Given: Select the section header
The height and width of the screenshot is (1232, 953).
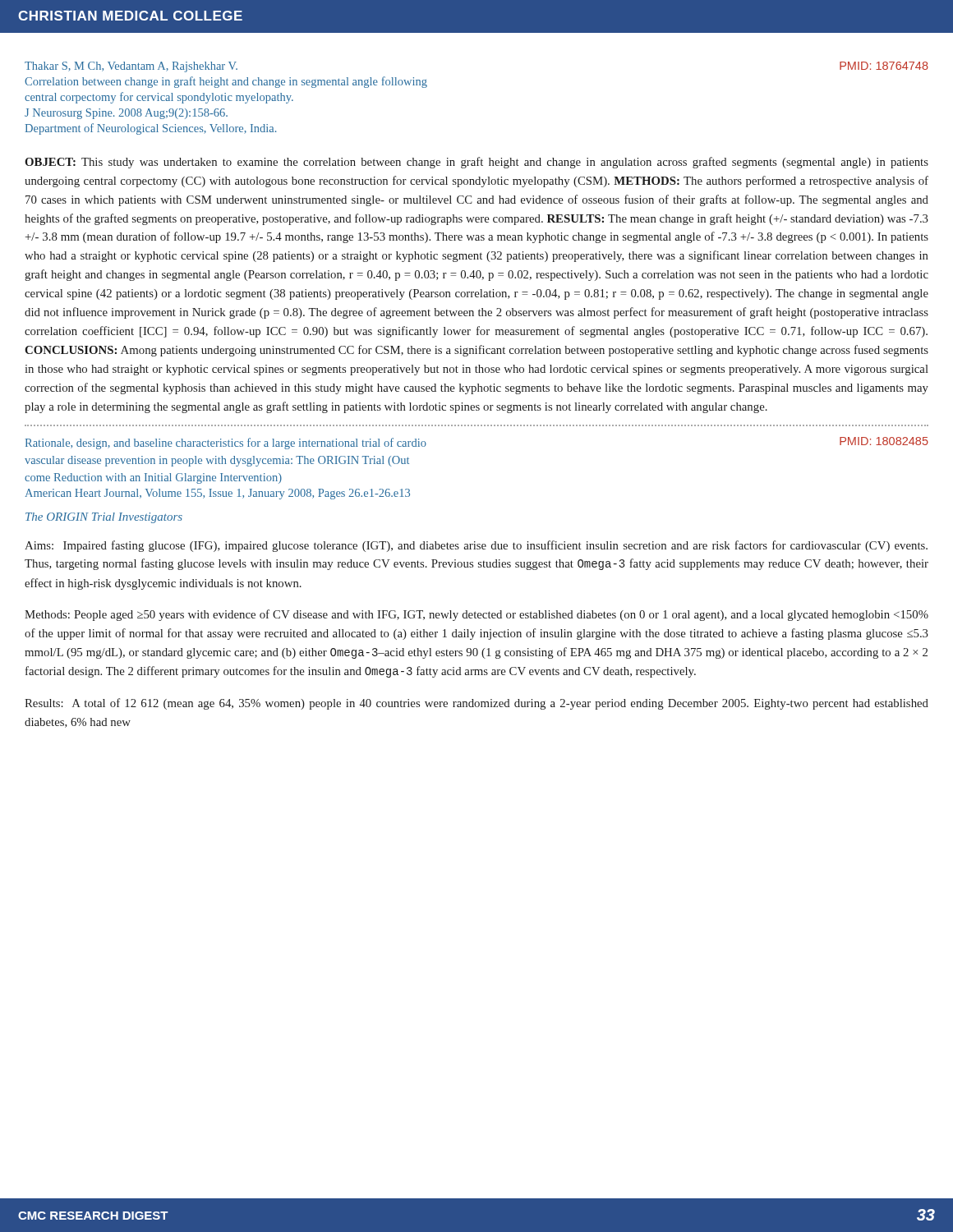Looking at the screenshot, I should 104,516.
